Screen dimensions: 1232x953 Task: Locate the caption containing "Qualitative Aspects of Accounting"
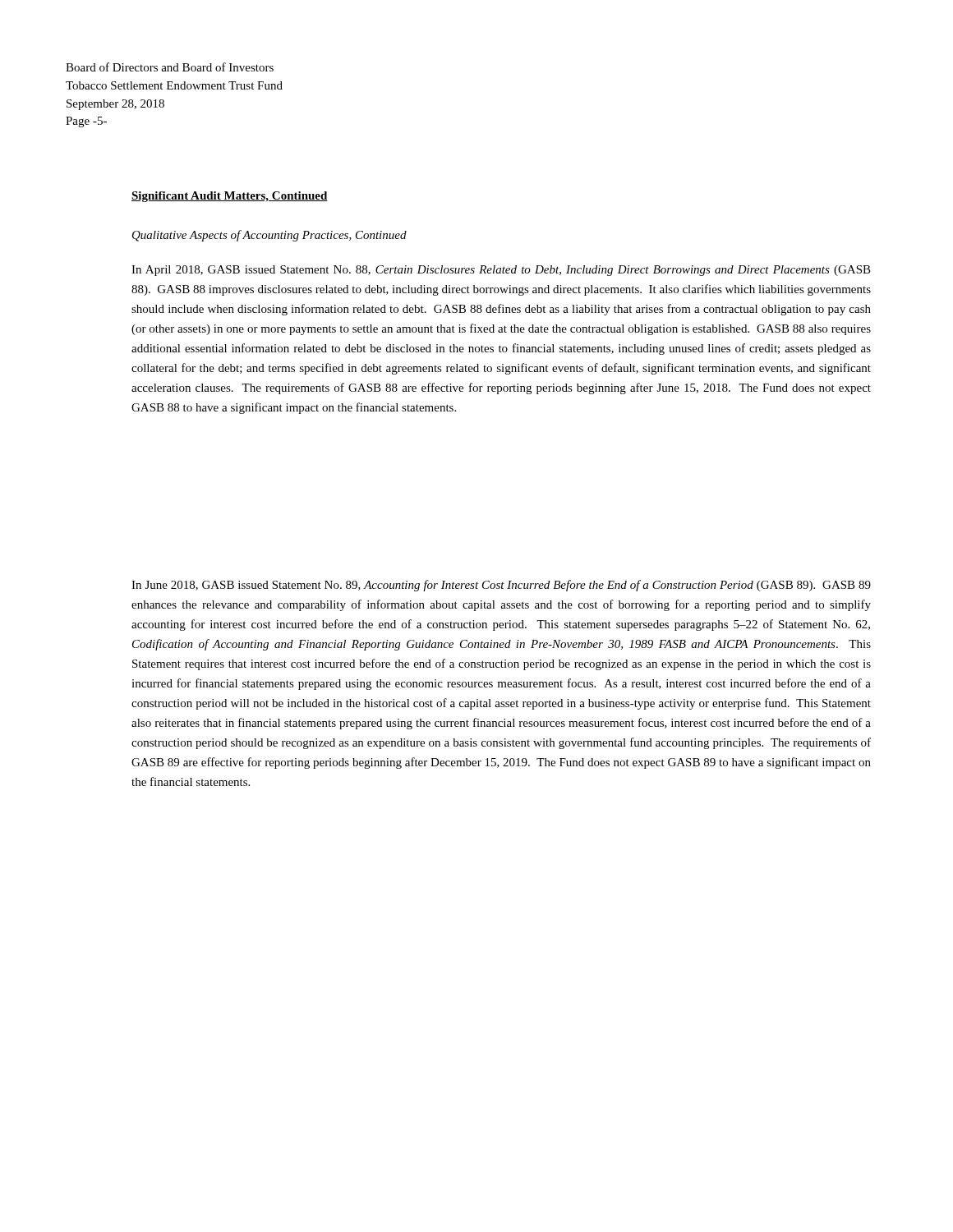pos(269,235)
